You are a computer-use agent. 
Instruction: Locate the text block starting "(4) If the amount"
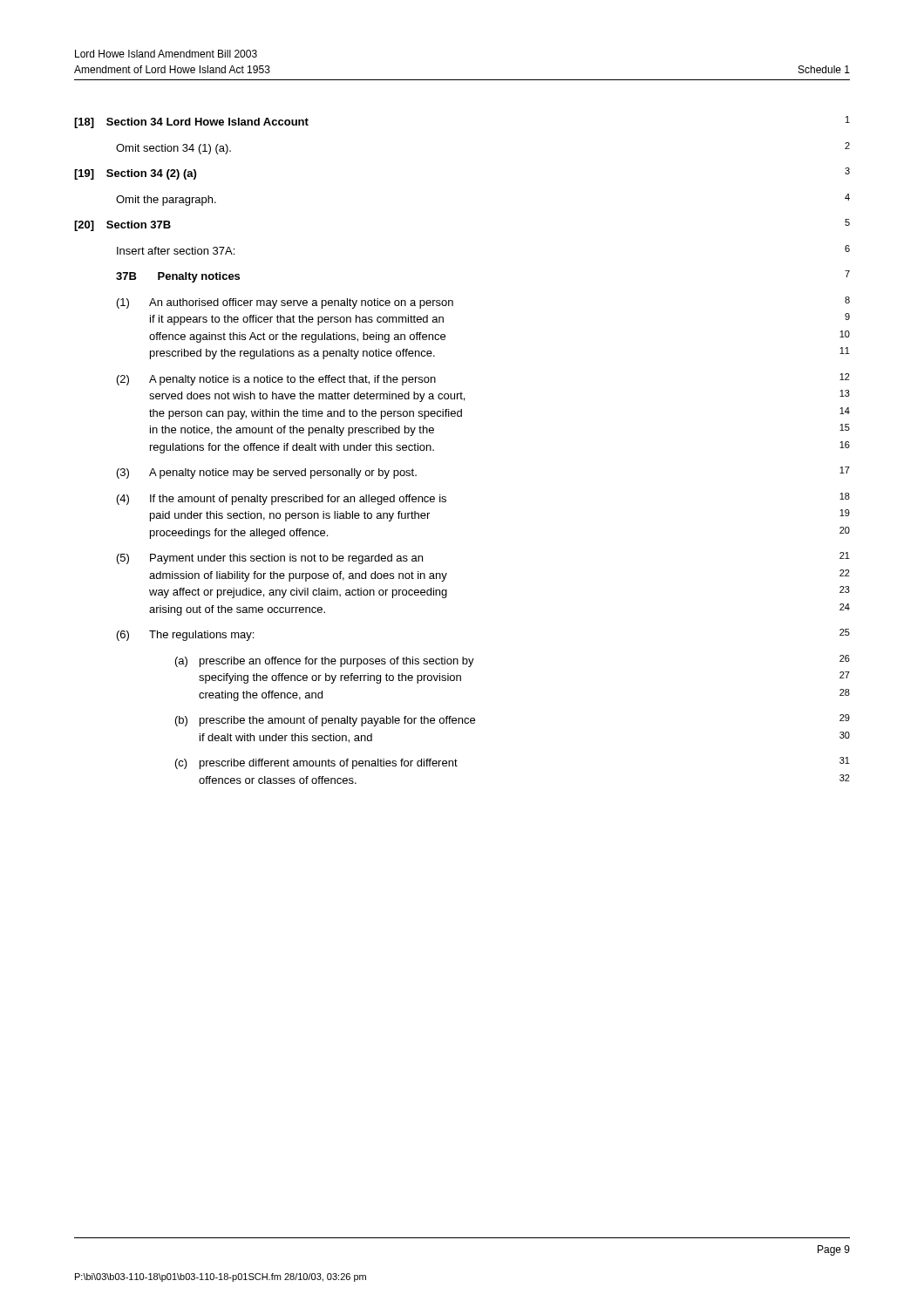294,498
